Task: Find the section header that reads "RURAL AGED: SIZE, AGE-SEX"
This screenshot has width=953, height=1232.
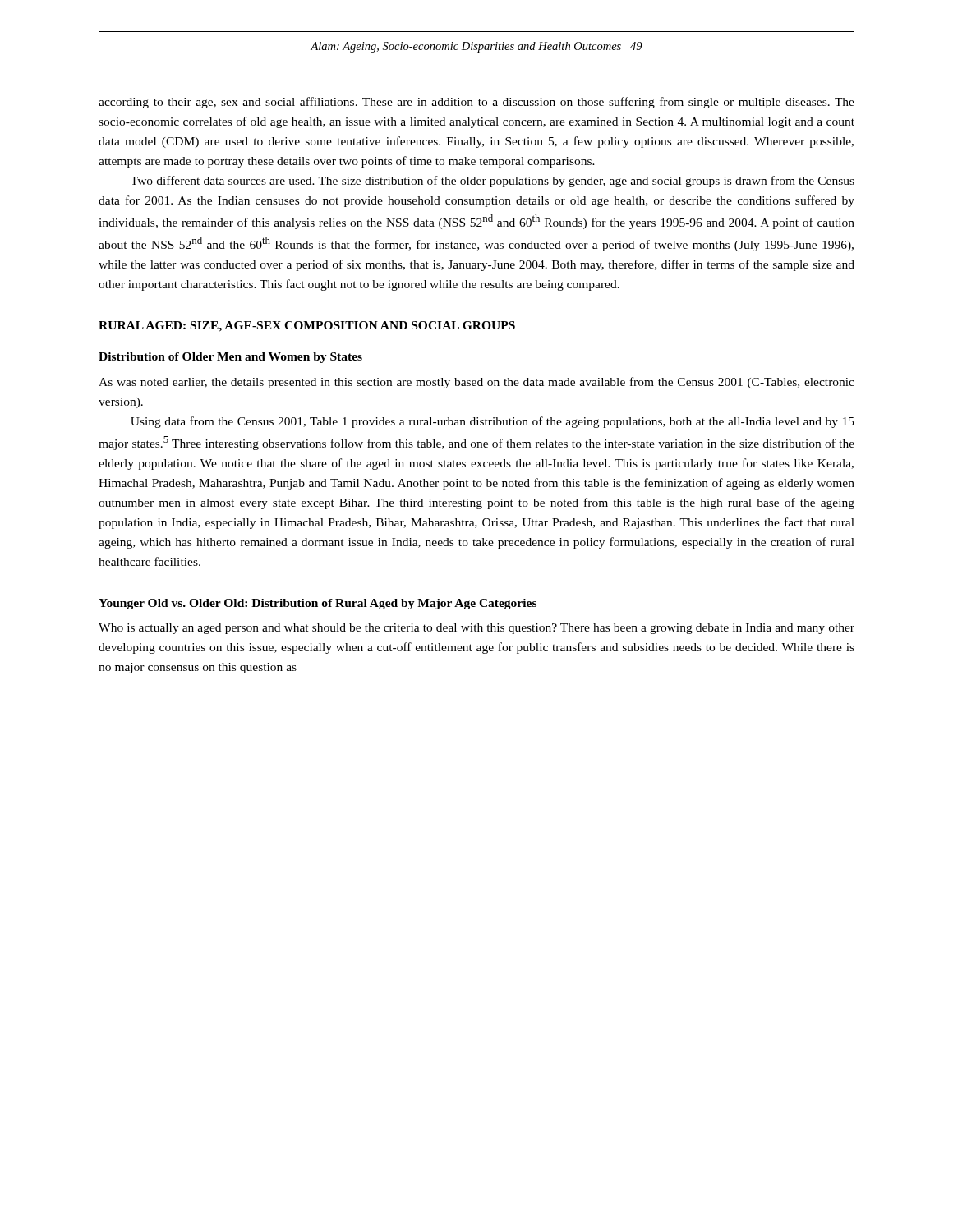Action: click(x=307, y=325)
